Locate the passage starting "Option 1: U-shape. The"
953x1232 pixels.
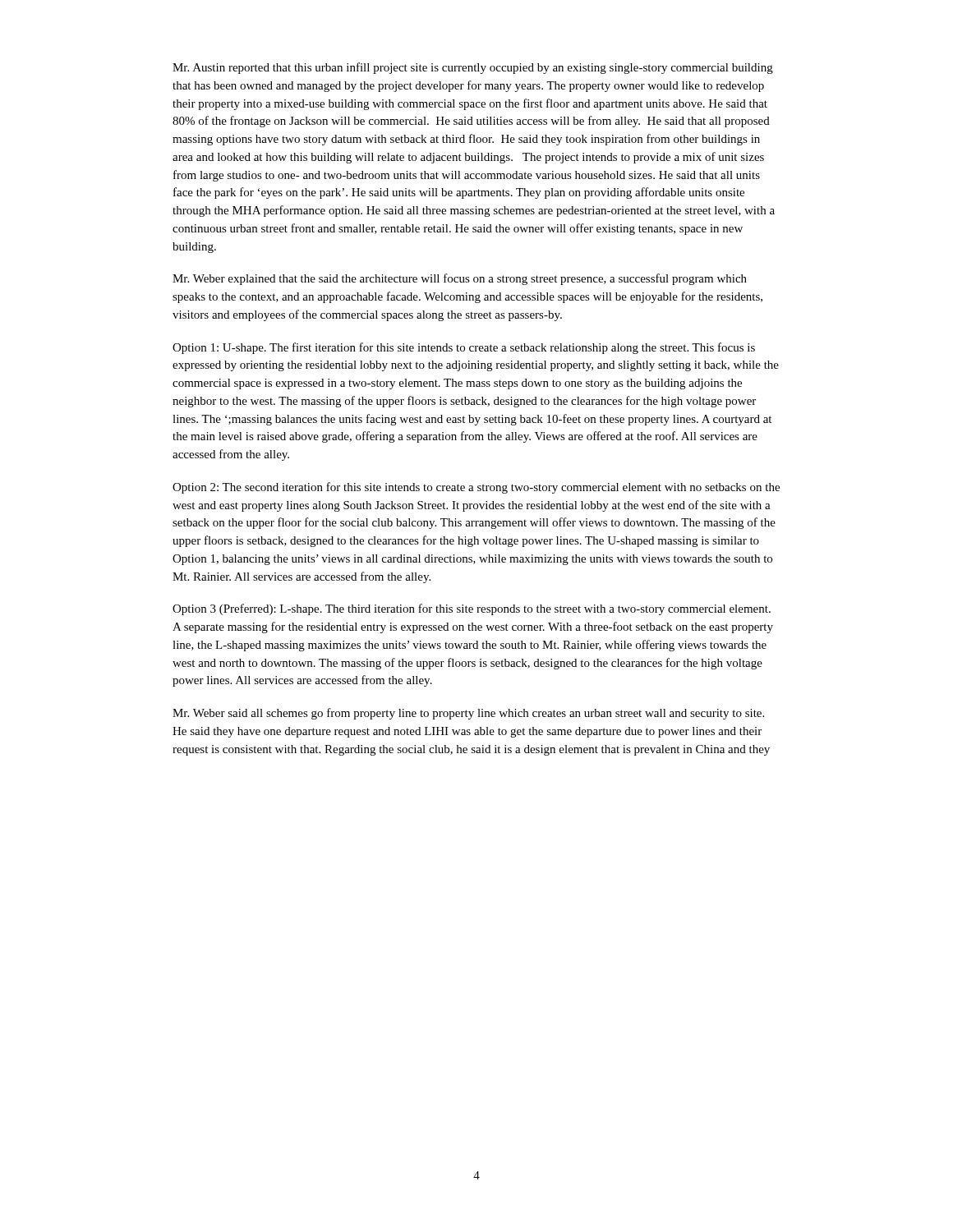pyautogui.click(x=476, y=401)
